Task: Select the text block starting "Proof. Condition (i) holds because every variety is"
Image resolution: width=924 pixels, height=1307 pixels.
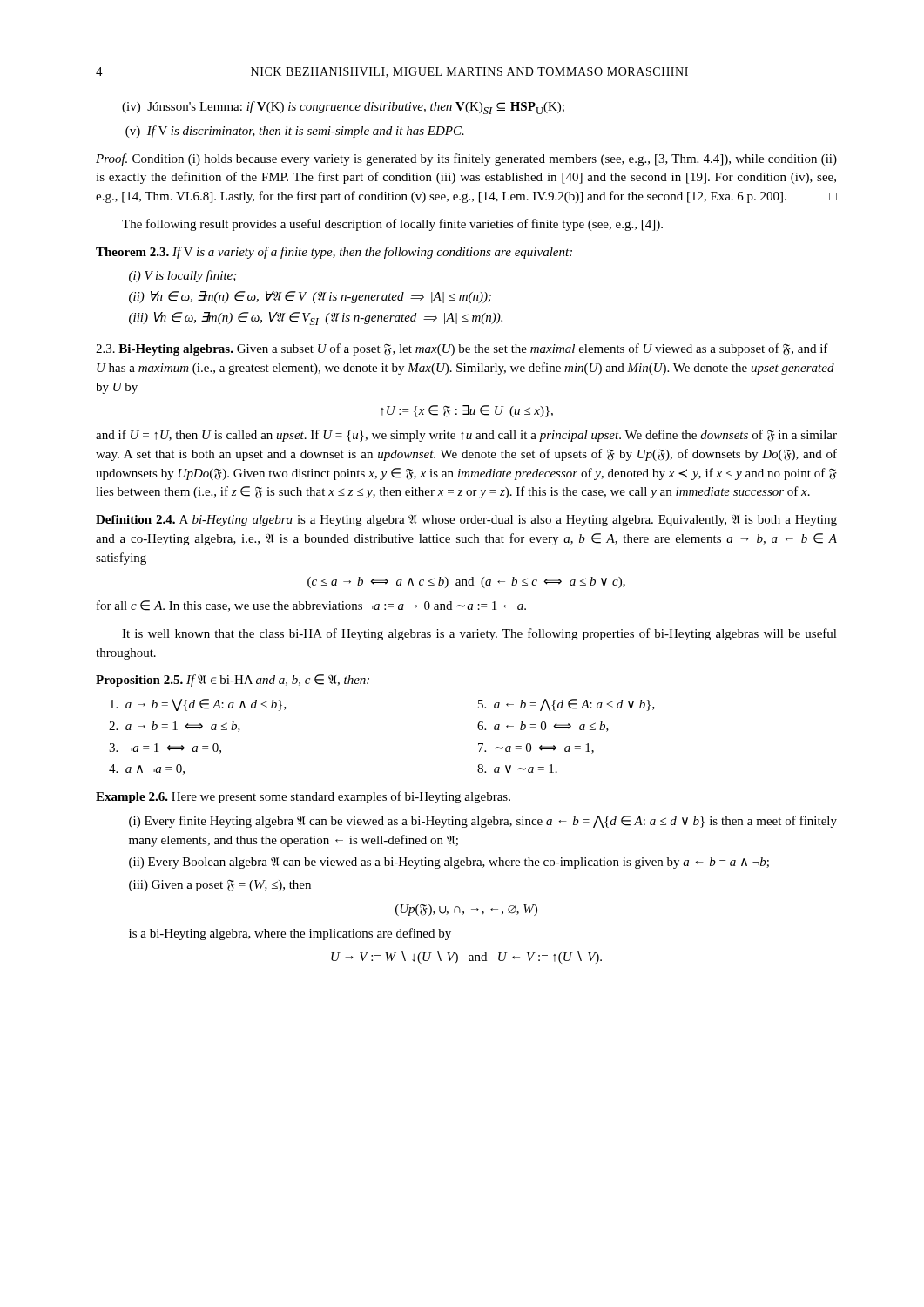Action: click(466, 179)
